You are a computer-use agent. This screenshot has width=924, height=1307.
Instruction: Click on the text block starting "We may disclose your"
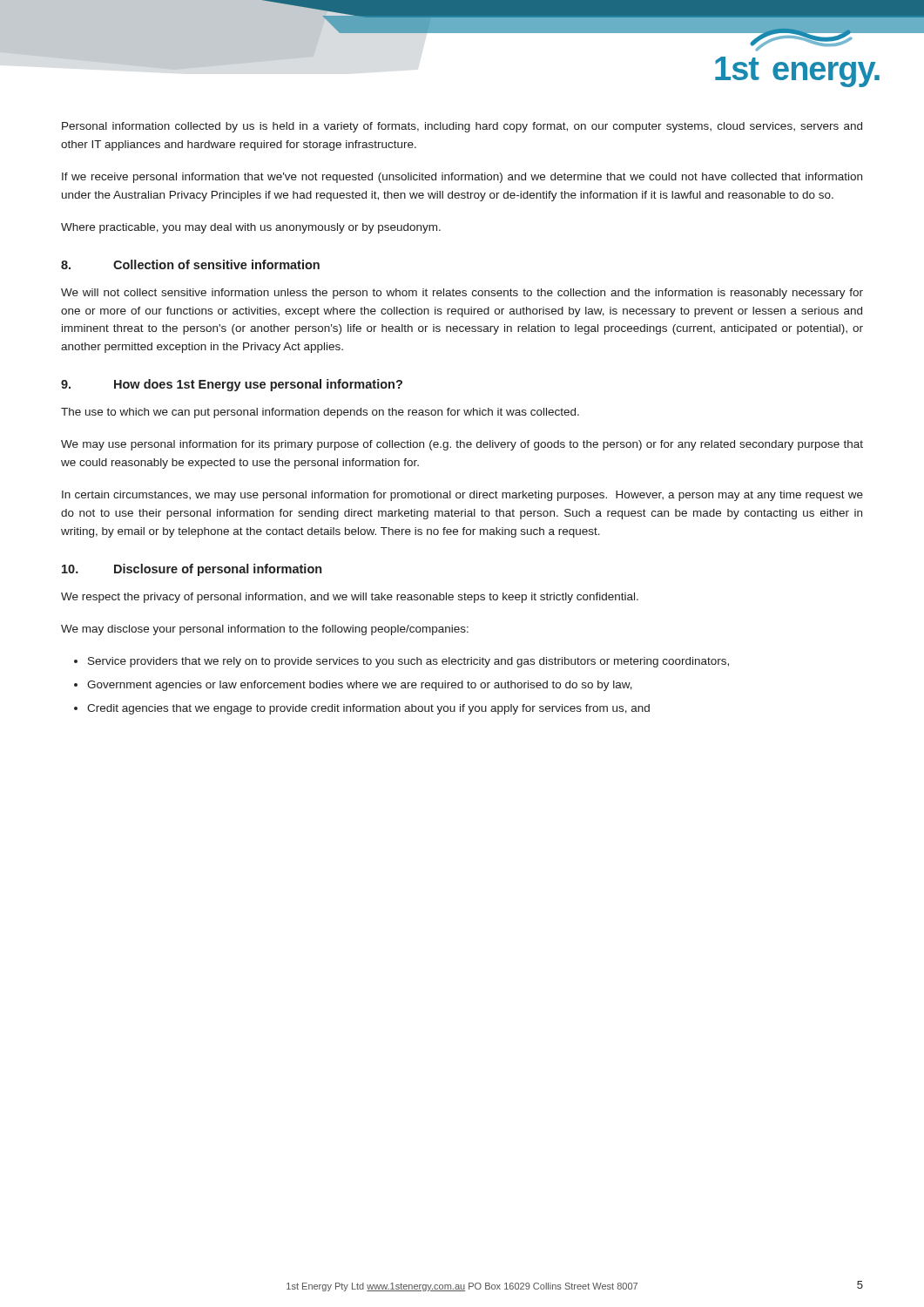tap(265, 628)
